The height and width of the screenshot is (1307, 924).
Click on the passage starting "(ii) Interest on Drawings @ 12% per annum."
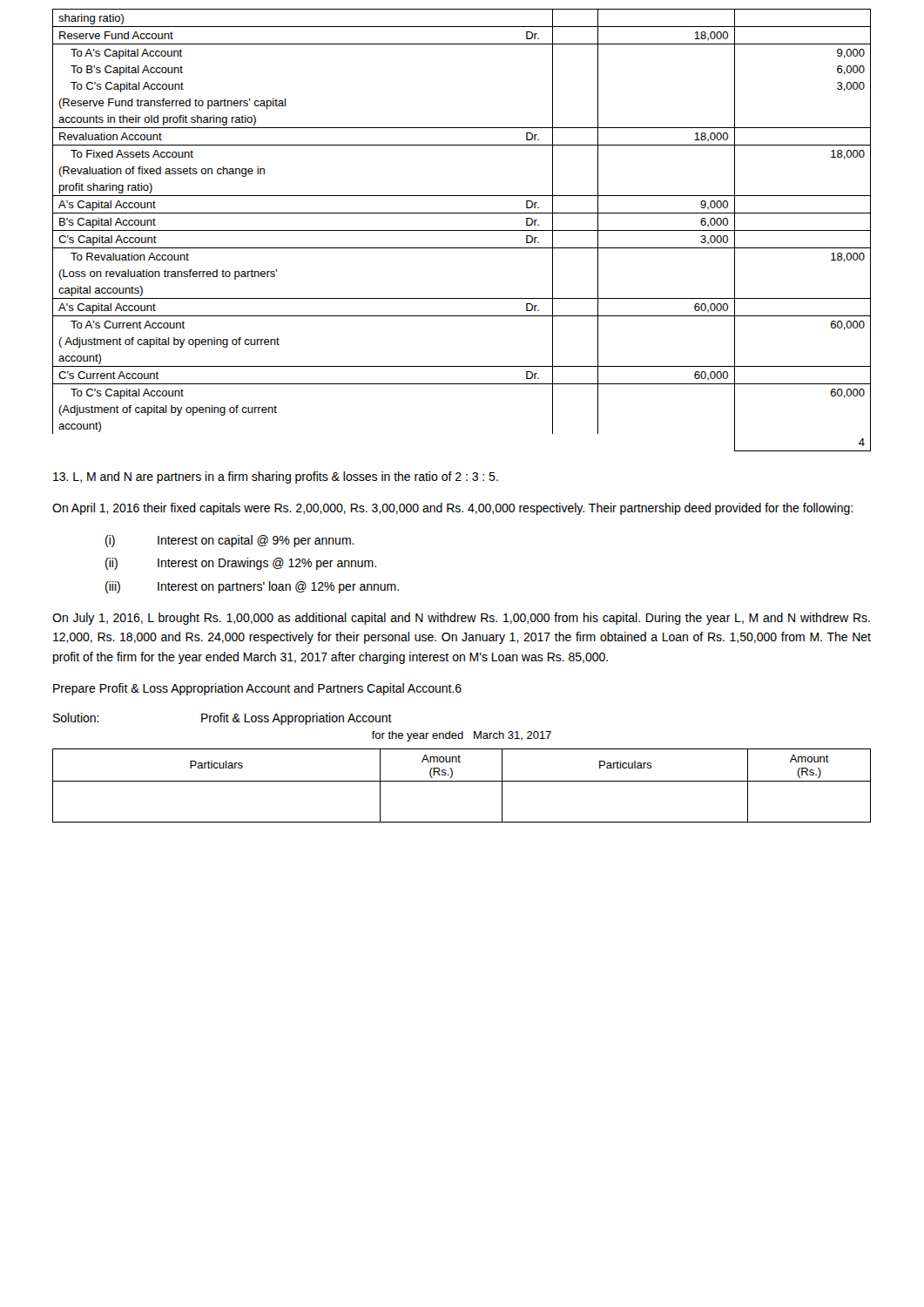click(x=241, y=563)
